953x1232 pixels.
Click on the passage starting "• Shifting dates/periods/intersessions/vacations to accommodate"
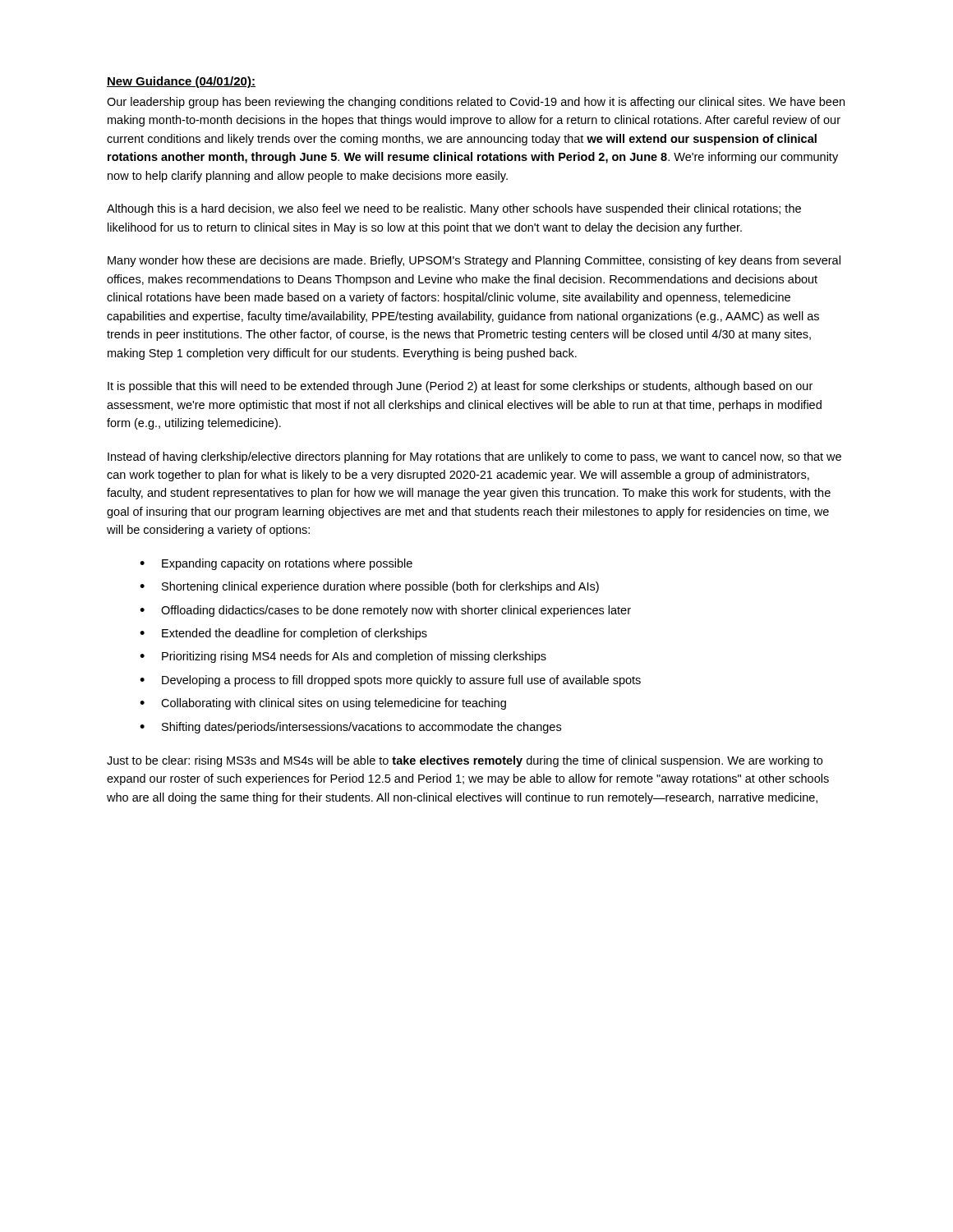tap(351, 727)
